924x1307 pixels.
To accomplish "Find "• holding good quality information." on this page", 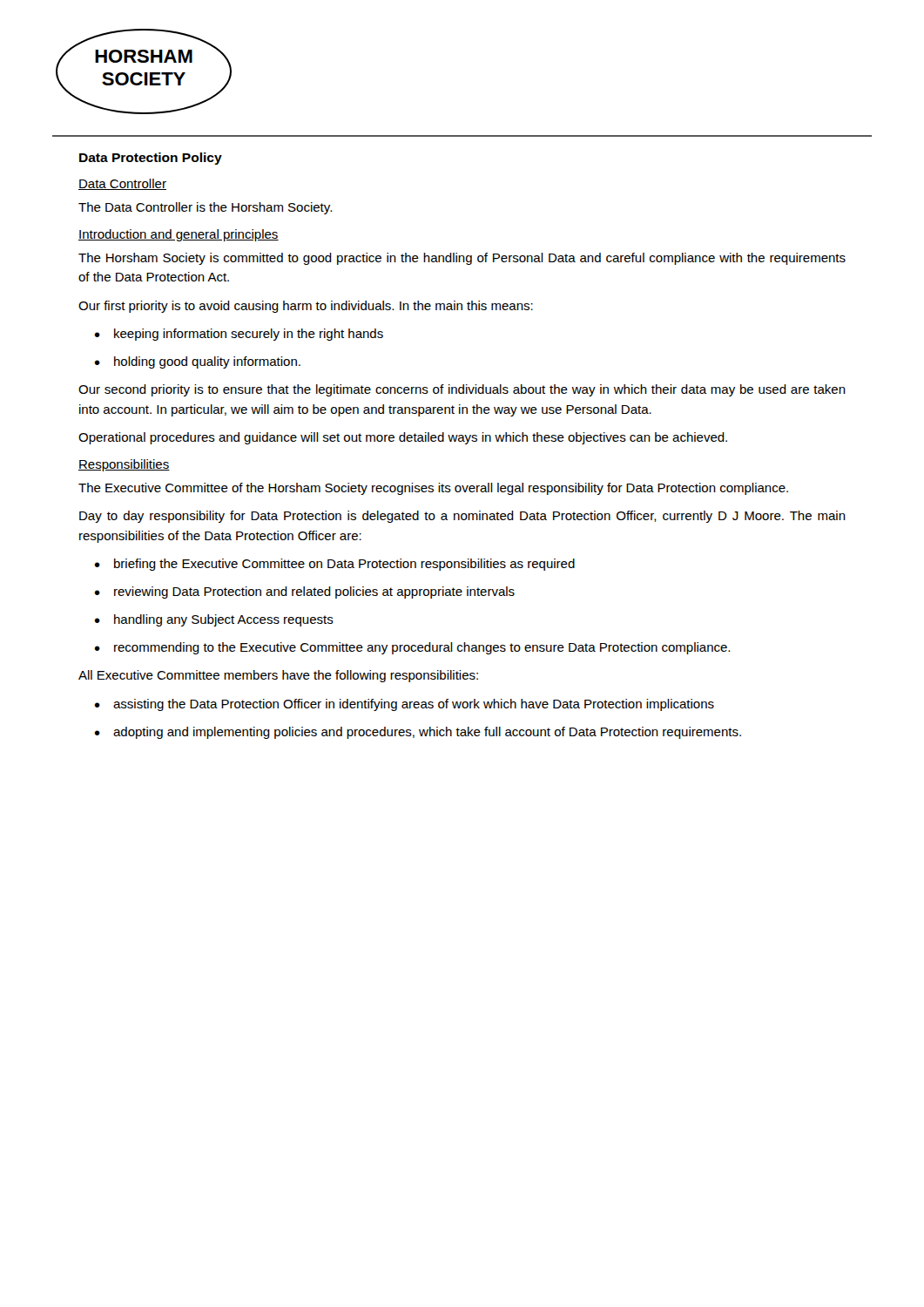I will click(x=197, y=362).
